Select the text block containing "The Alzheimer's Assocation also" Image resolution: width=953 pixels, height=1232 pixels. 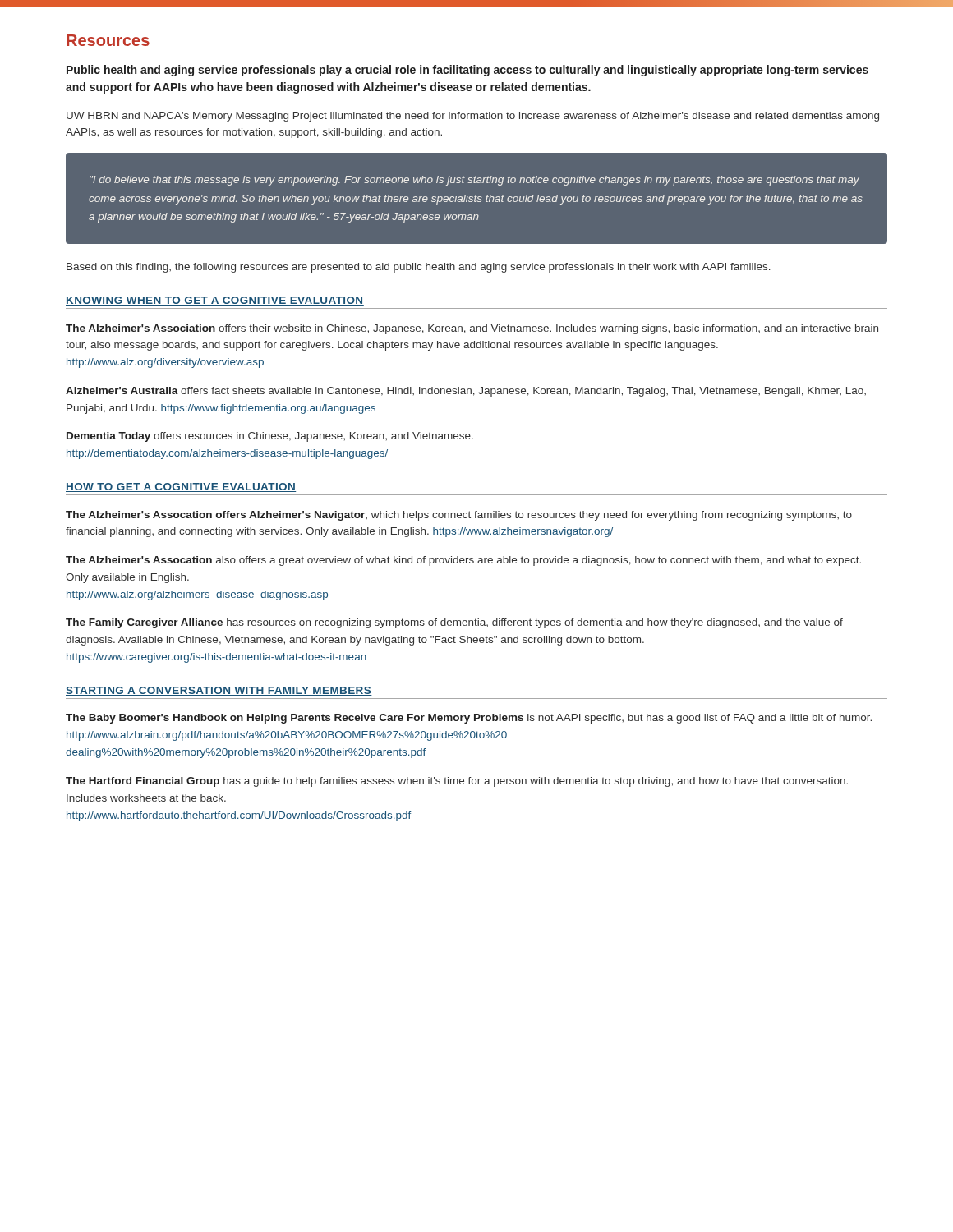(463, 561)
